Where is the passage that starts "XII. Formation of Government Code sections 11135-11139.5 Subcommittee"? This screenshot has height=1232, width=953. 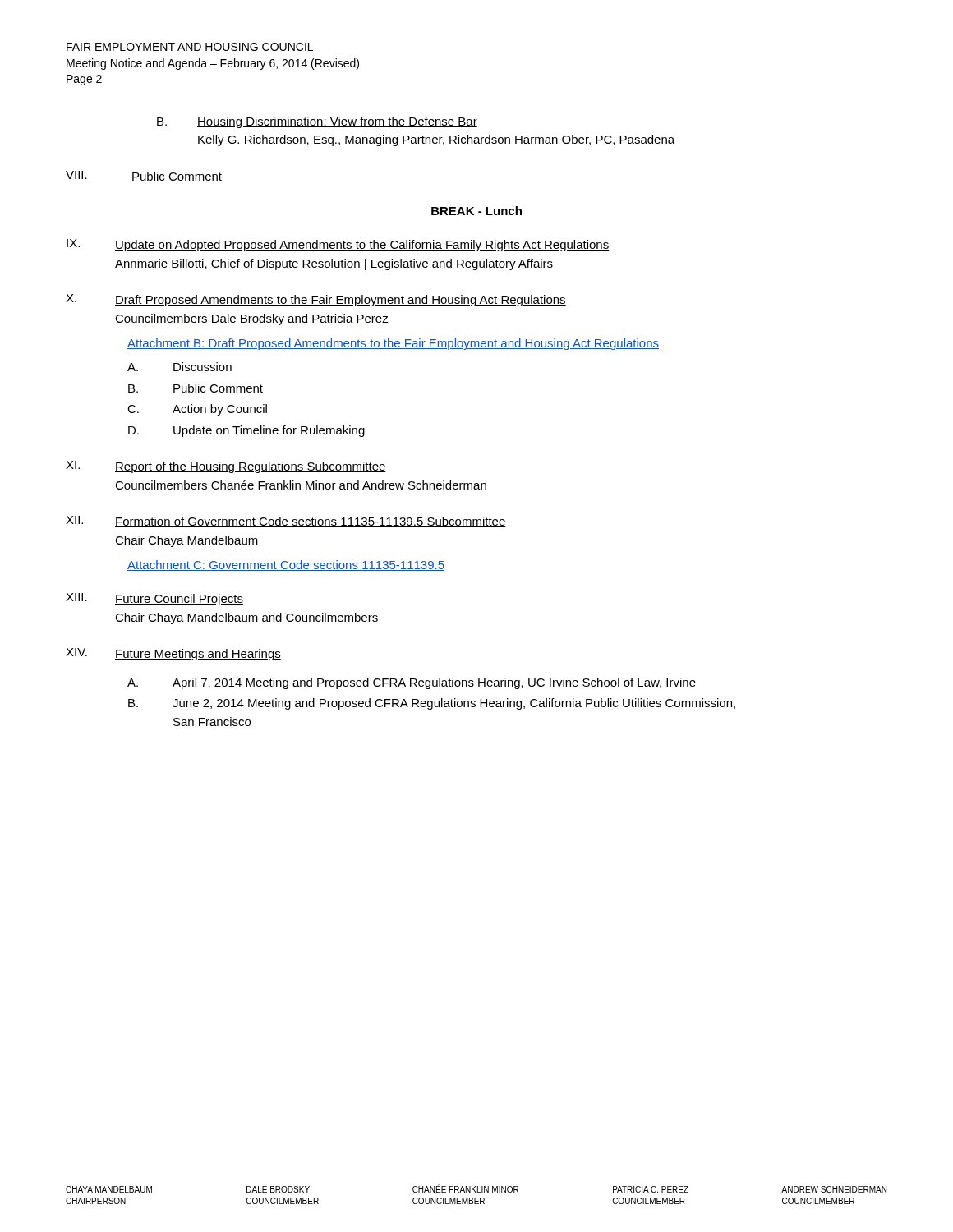click(x=476, y=531)
